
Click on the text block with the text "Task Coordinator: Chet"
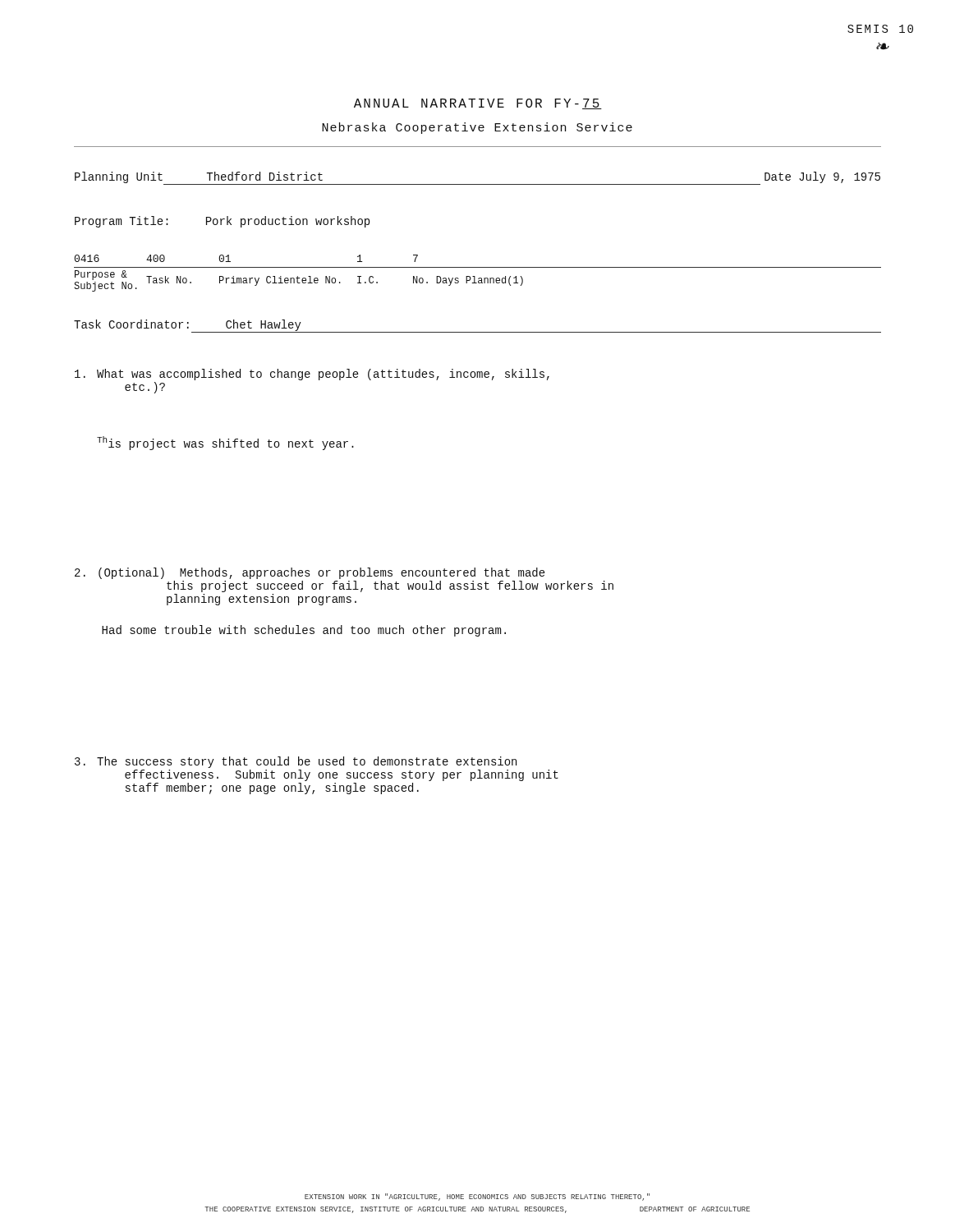pos(478,326)
